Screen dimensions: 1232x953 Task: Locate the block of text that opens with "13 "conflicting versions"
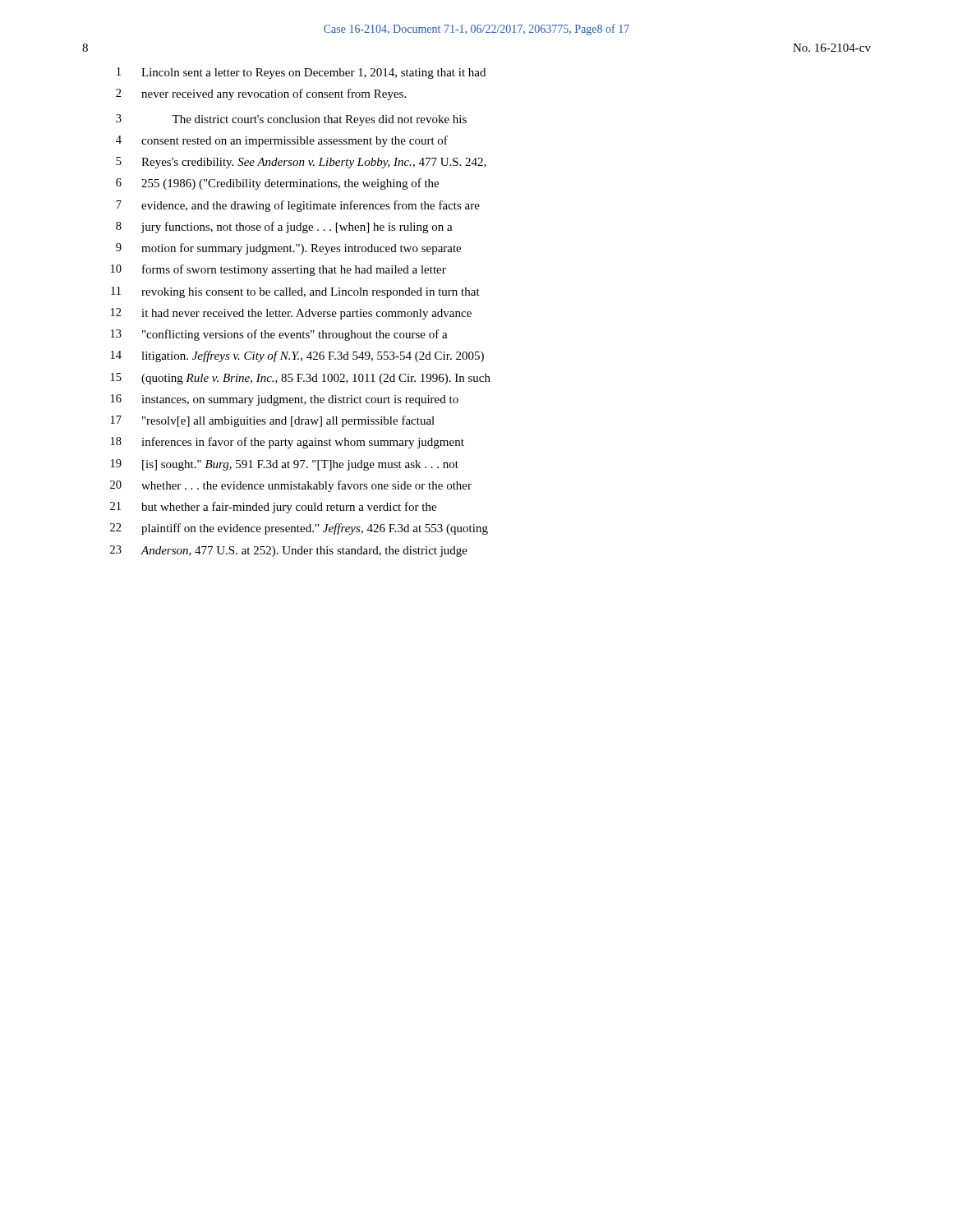point(279,335)
